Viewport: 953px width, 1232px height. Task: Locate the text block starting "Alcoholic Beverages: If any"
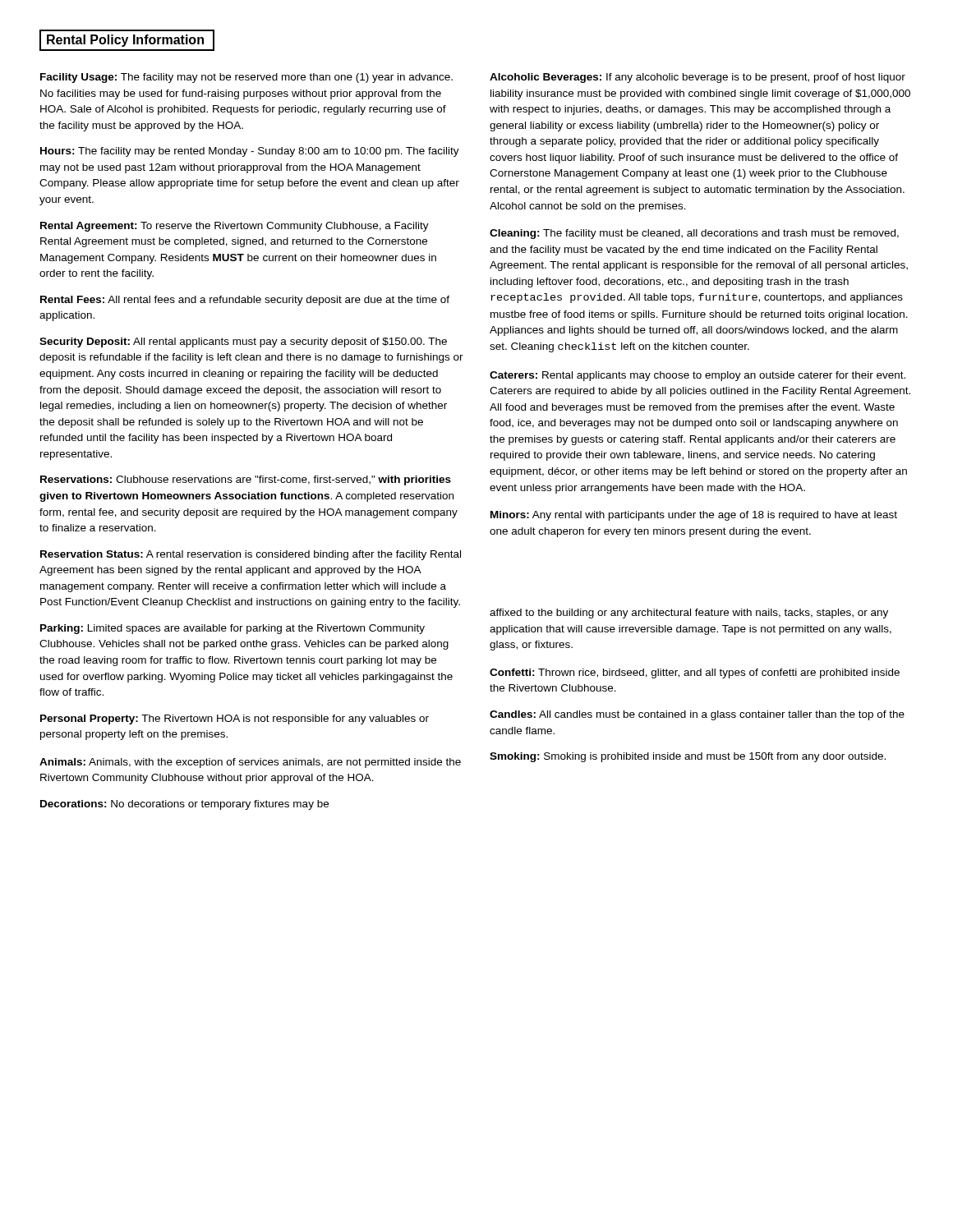[700, 141]
